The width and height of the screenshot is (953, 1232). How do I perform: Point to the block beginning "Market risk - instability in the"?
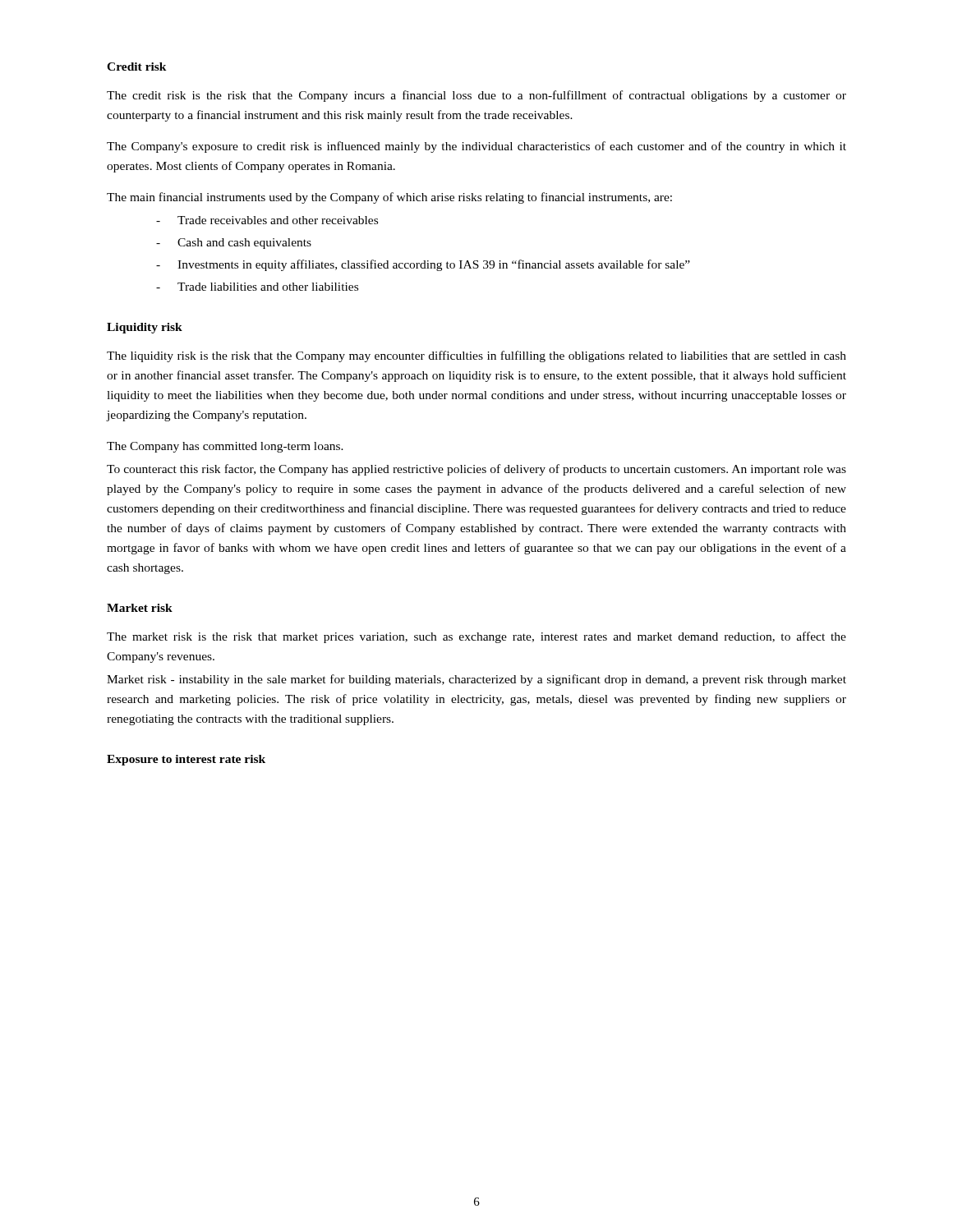tap(476, 699)
